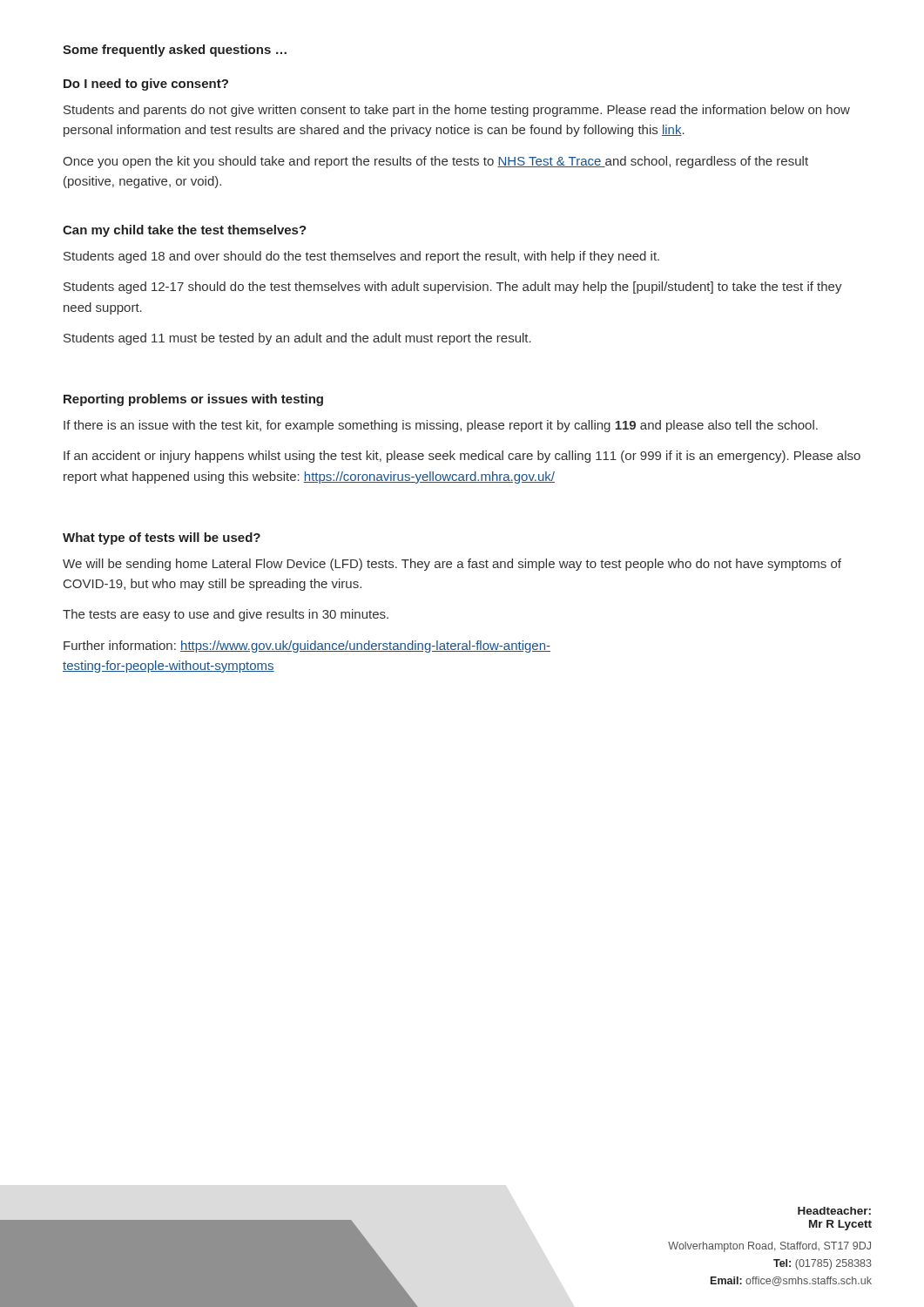924x1307 pixels.
Task: Navigate to the block starting "Once you open the kit you"
Action: tap(435, 170)
